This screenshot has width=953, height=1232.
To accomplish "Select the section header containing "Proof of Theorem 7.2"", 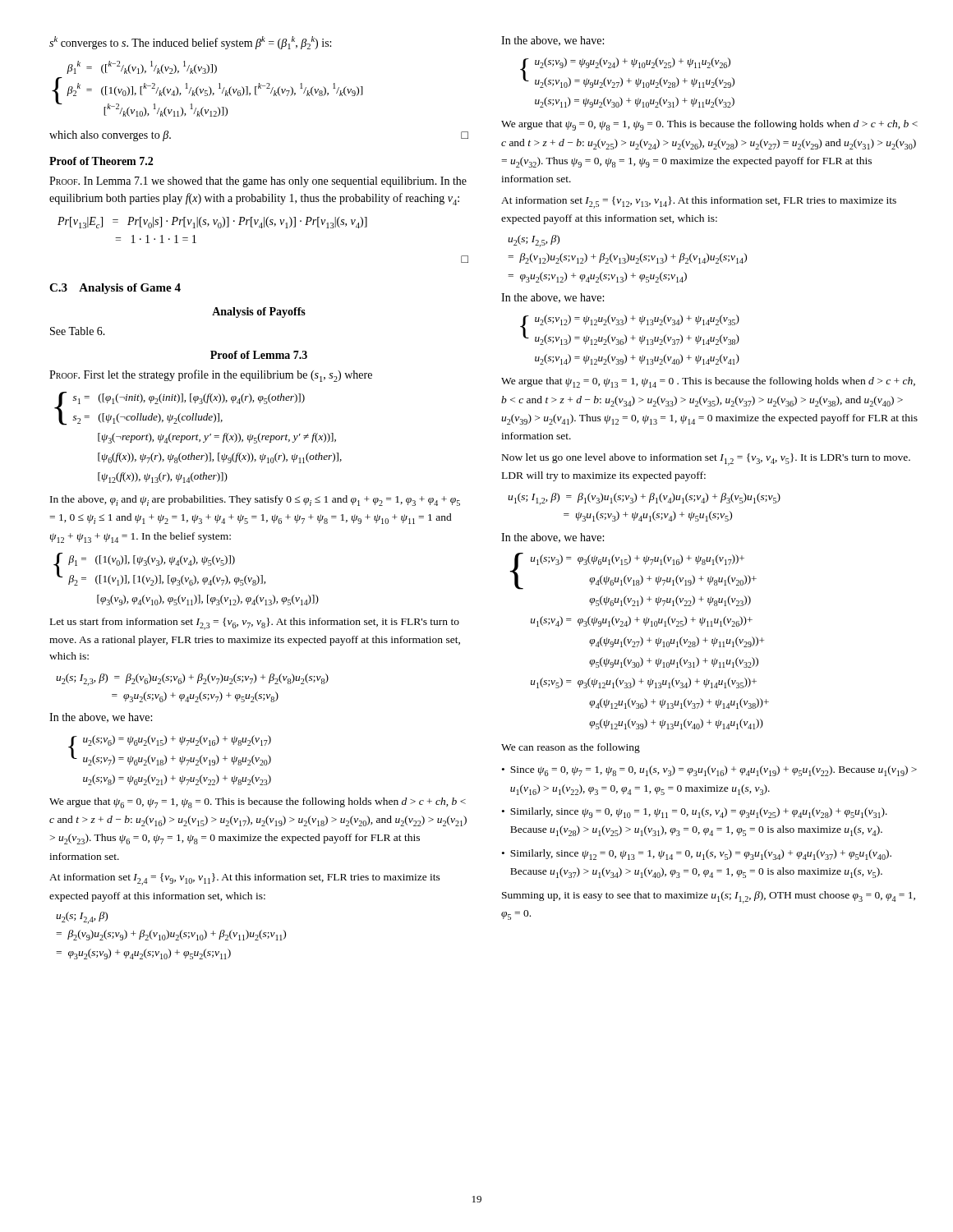I will pyautogui.click(x=101, y=162).
